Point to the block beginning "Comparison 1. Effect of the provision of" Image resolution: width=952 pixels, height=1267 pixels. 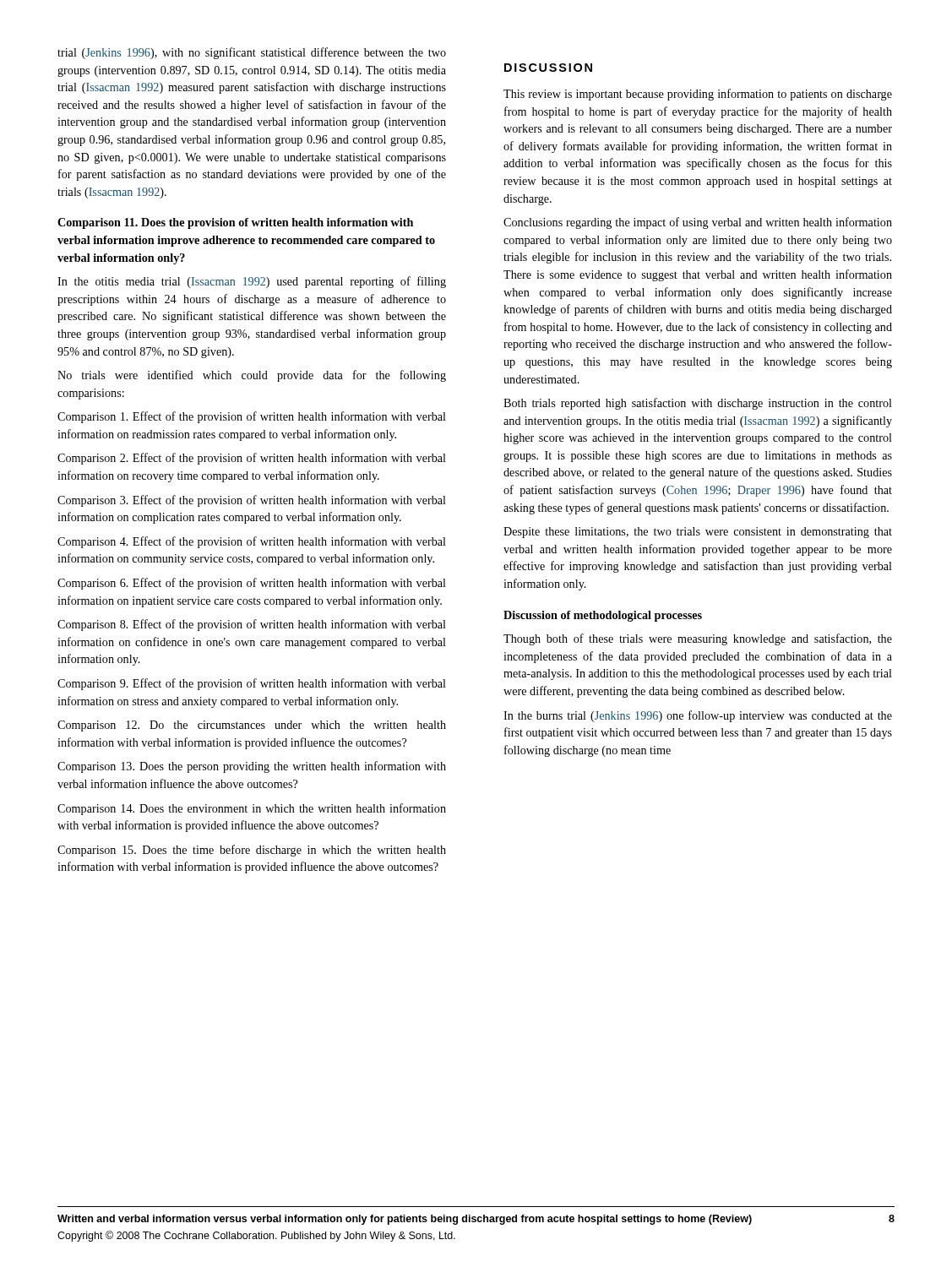tap(252, 426)
